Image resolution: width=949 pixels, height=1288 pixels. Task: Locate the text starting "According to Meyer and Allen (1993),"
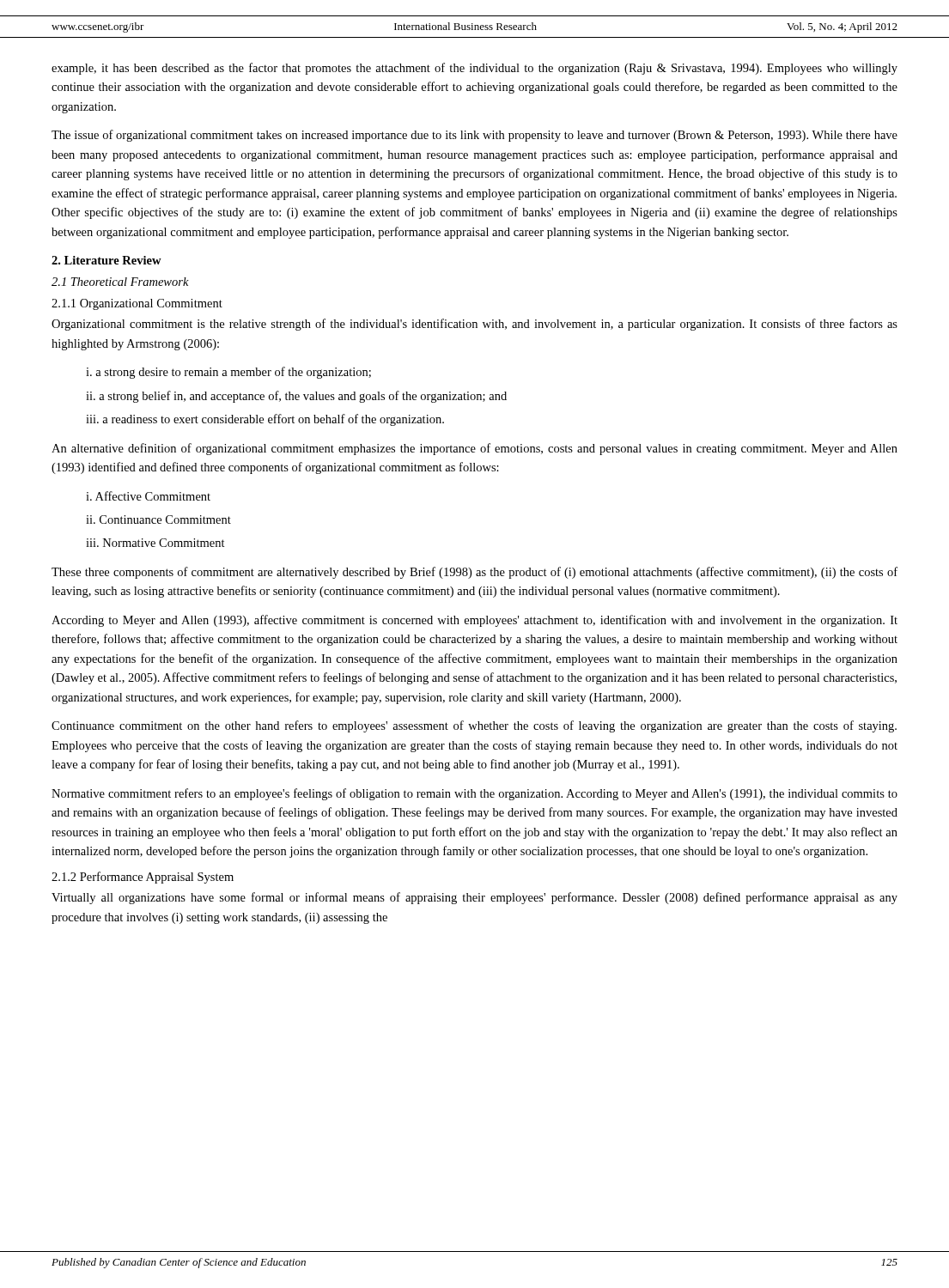pyautogui.click(x=474, y=659)
